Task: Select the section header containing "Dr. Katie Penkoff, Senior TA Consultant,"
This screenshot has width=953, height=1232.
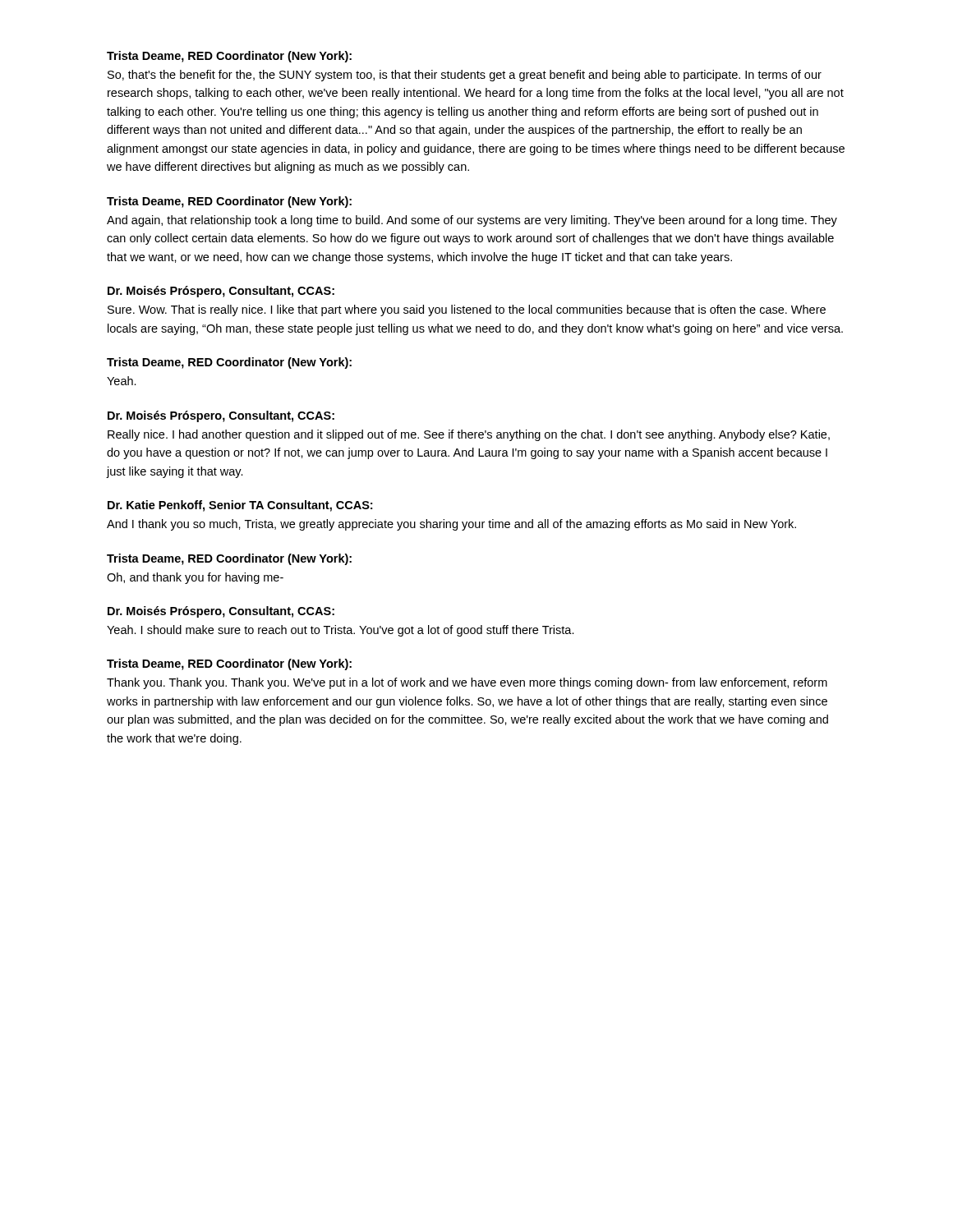Action: coord(240,505)
